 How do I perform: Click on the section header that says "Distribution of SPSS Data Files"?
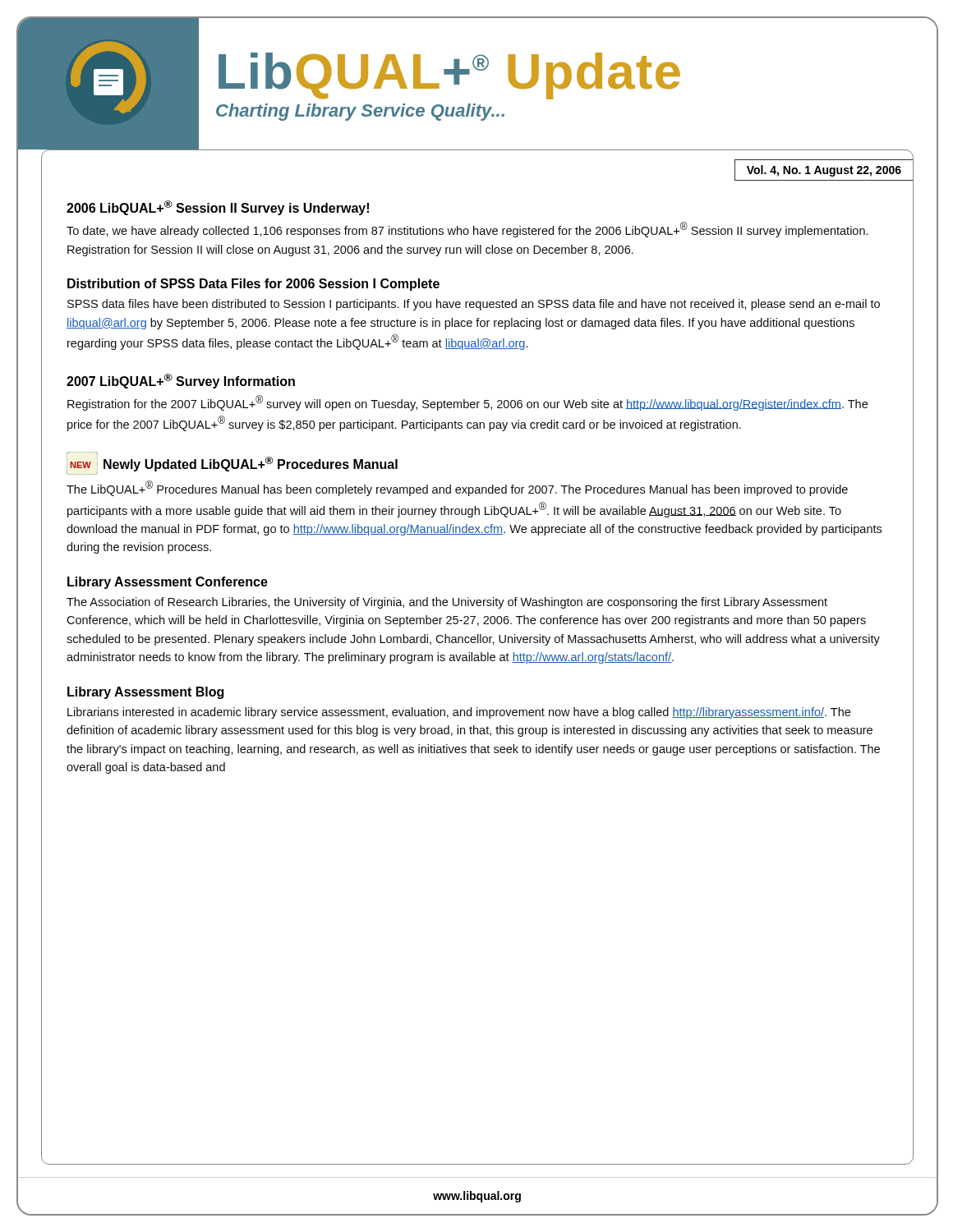tap(253, 284)
